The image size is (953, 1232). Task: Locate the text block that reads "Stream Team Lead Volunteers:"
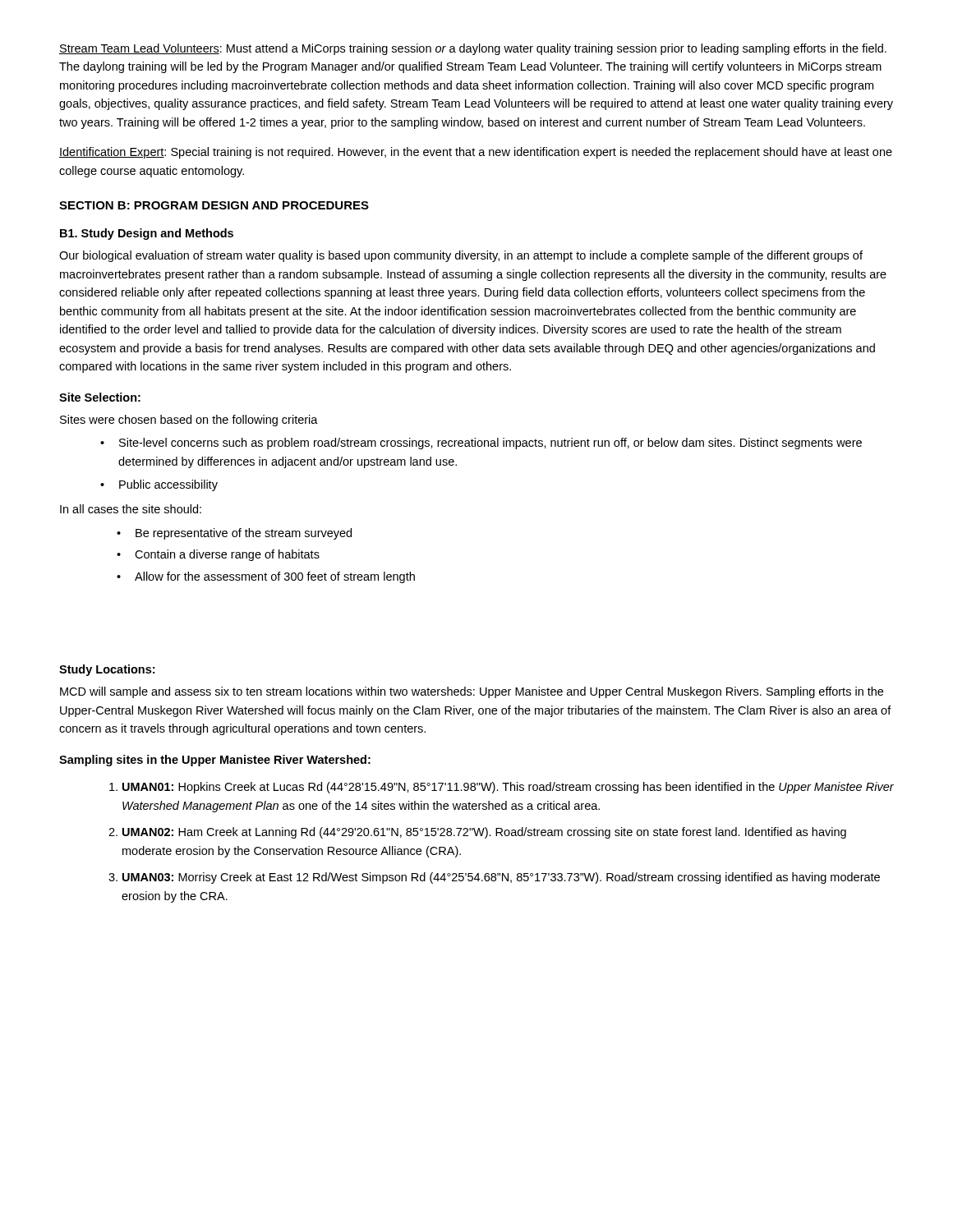(x=476, y=85)
